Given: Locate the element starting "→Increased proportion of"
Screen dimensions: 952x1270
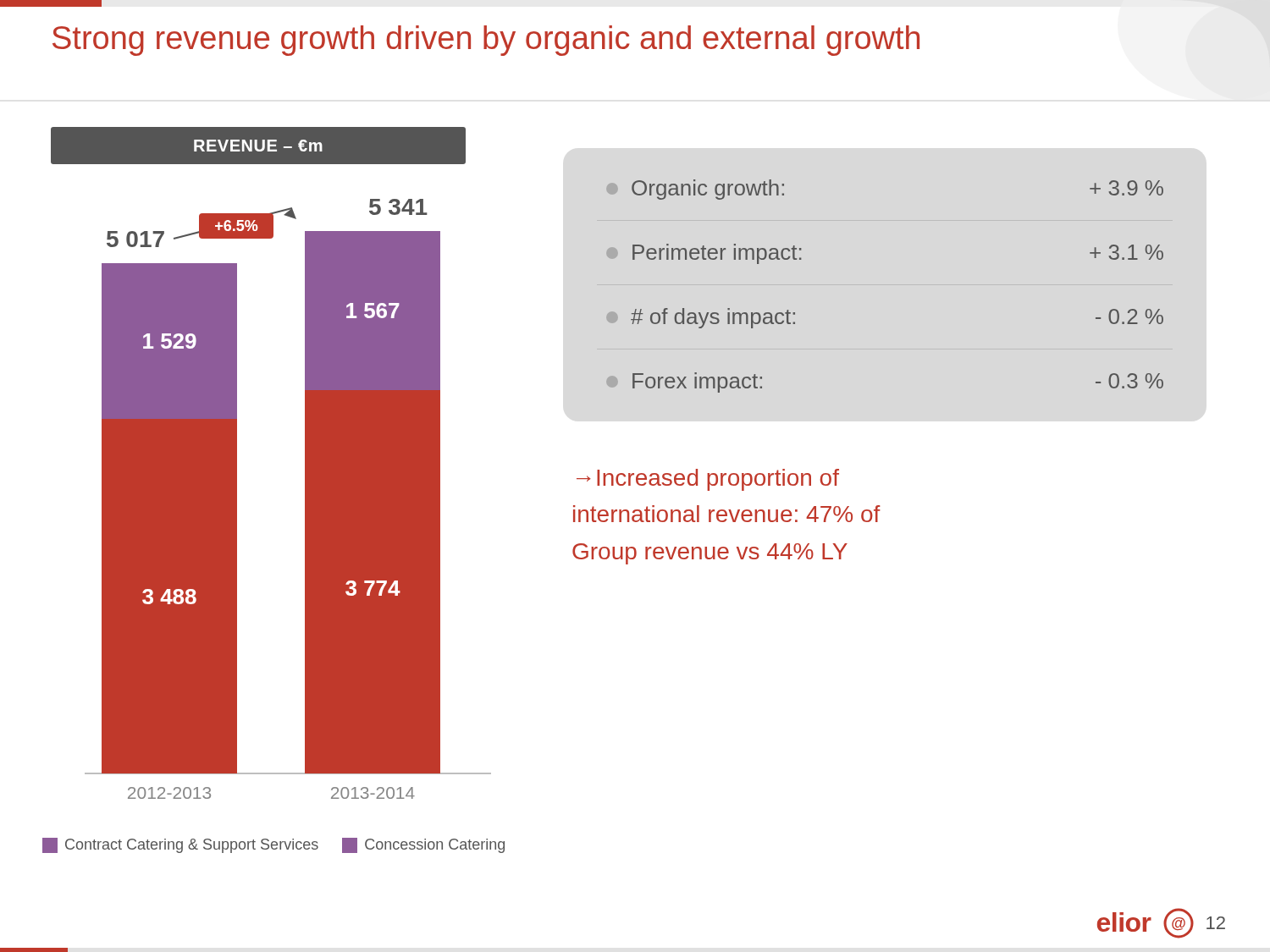Looking at the screenshot, I should [x=726, y=514].
